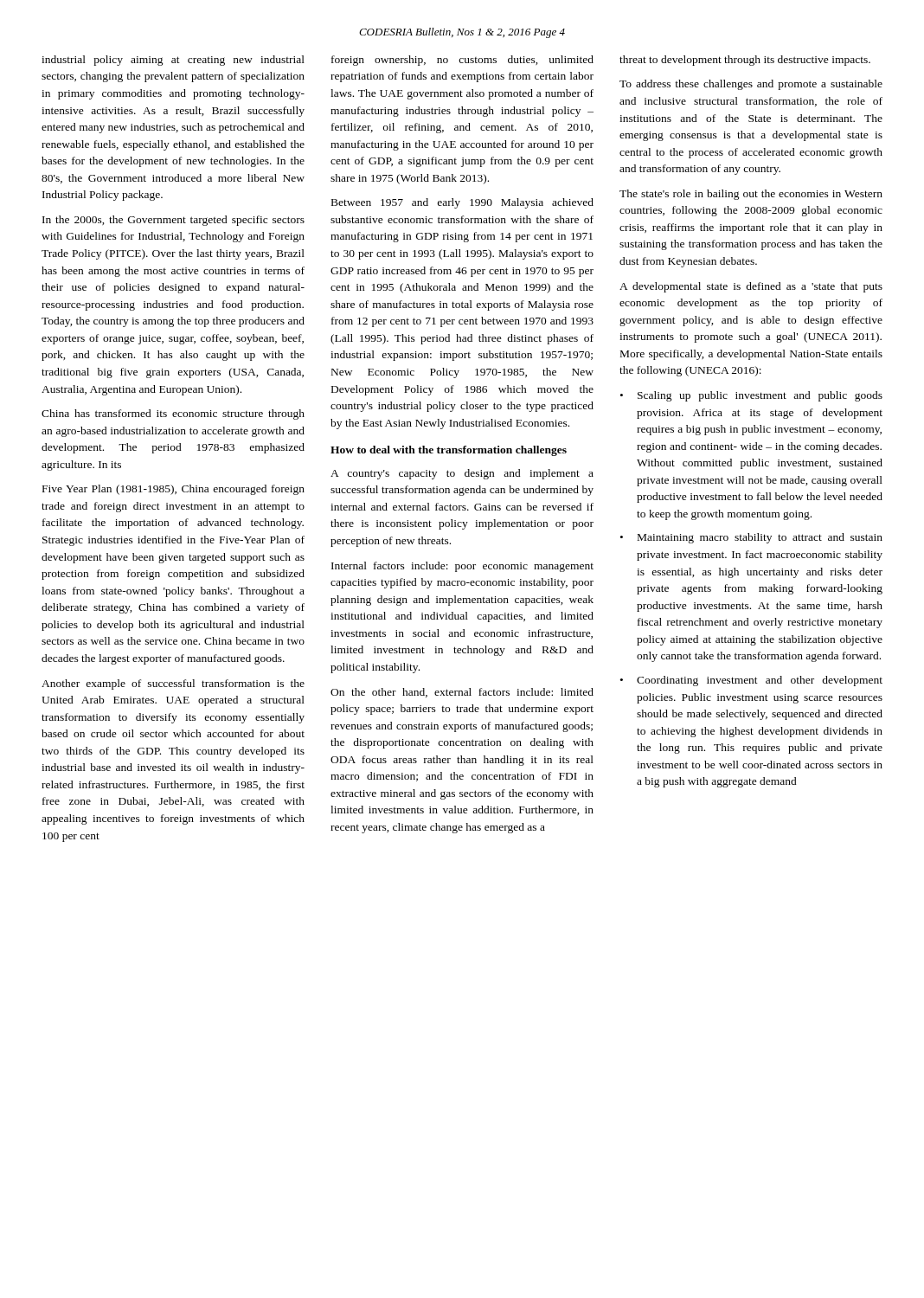Click on the text block with the text "Five Year Plan (1981-1985), China encouraged"
The image size is (924, 1298).
click(173, 574)
